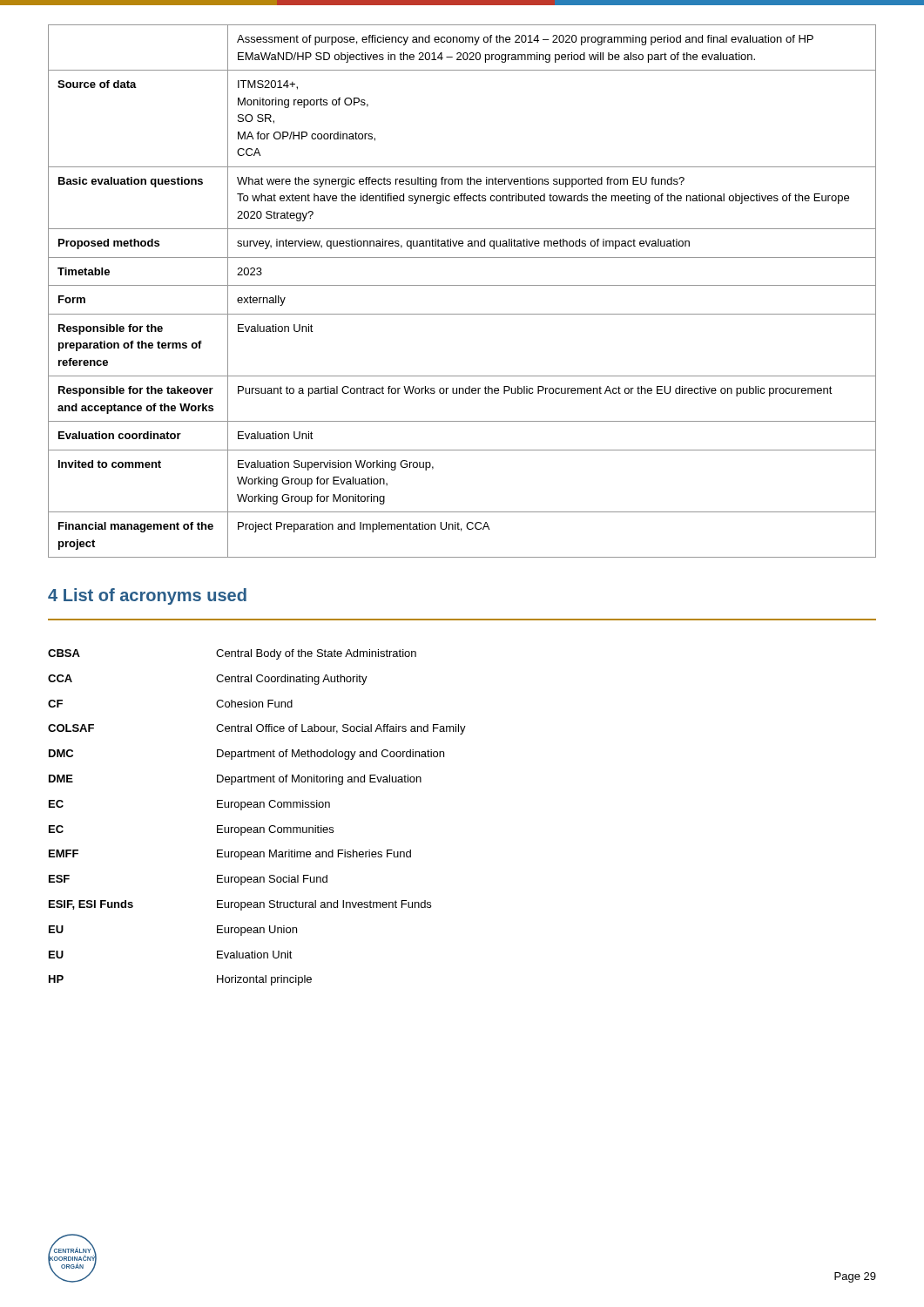Point to the passage starting "4 List of acronyms used"
The width and height of the screenshot is (924, 1307).
click(147, 596)
